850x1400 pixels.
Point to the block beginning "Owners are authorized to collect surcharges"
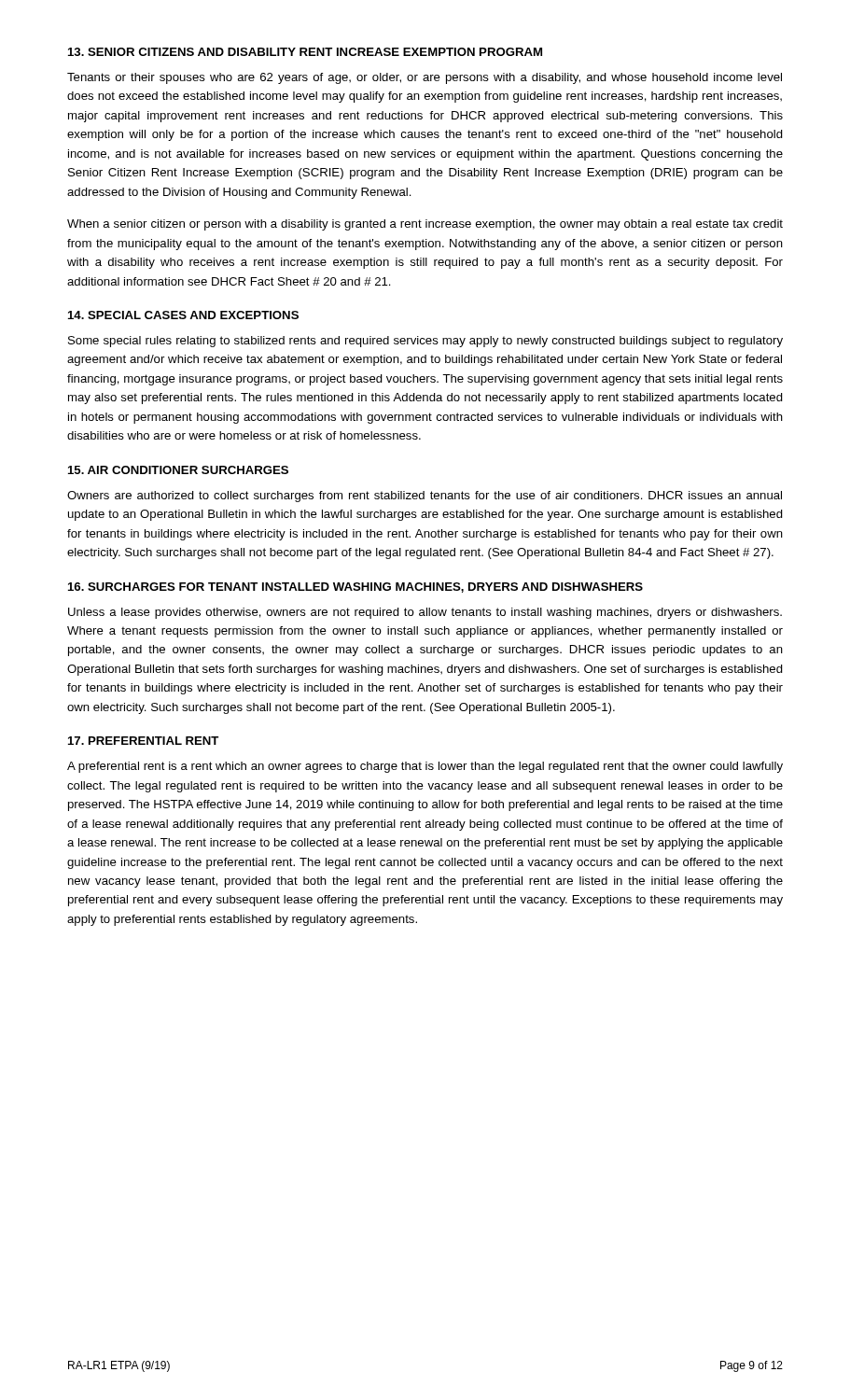point(425,524)
